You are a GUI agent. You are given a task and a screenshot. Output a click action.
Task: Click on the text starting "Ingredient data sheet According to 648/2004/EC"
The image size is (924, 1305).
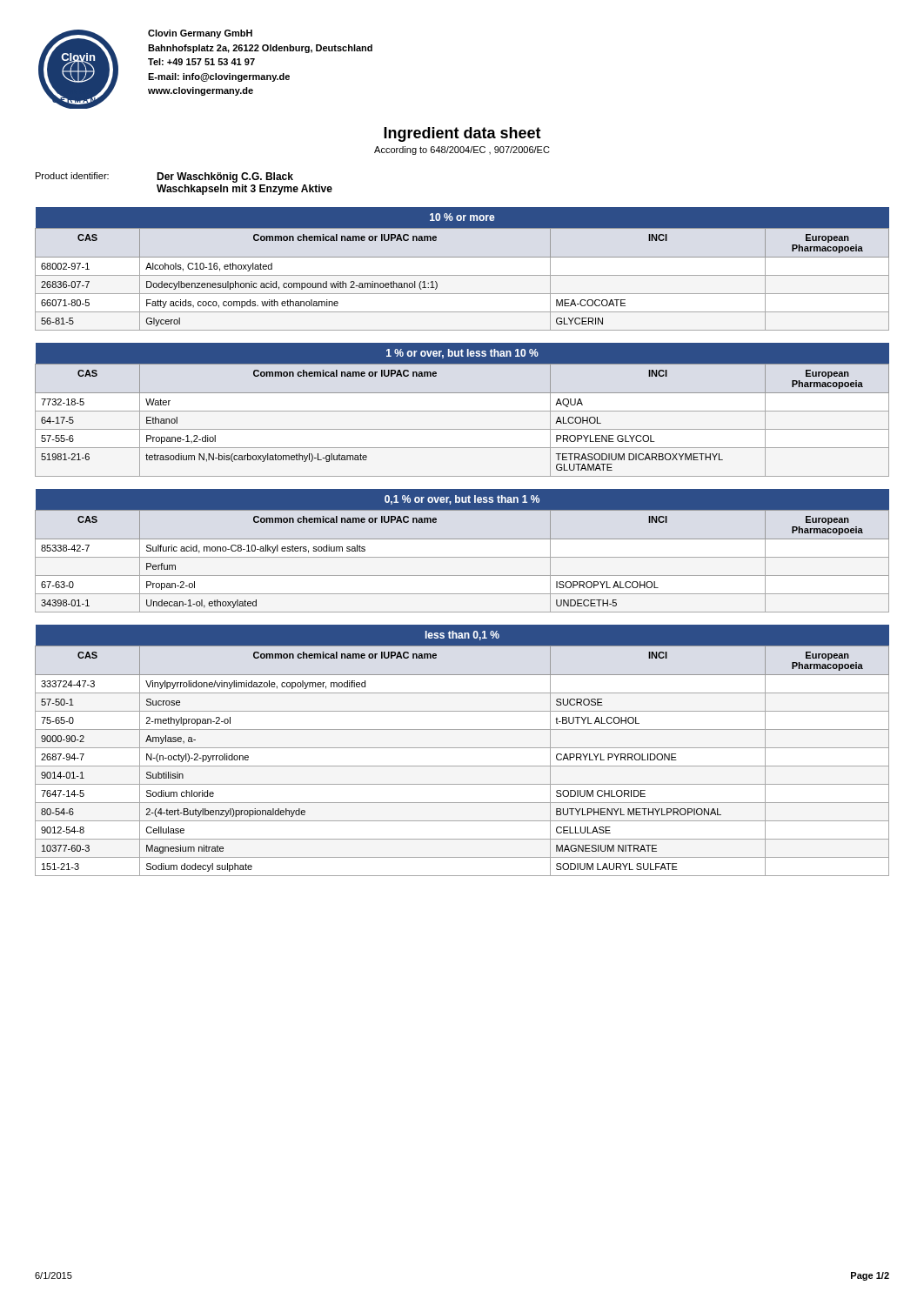(462, 140)
